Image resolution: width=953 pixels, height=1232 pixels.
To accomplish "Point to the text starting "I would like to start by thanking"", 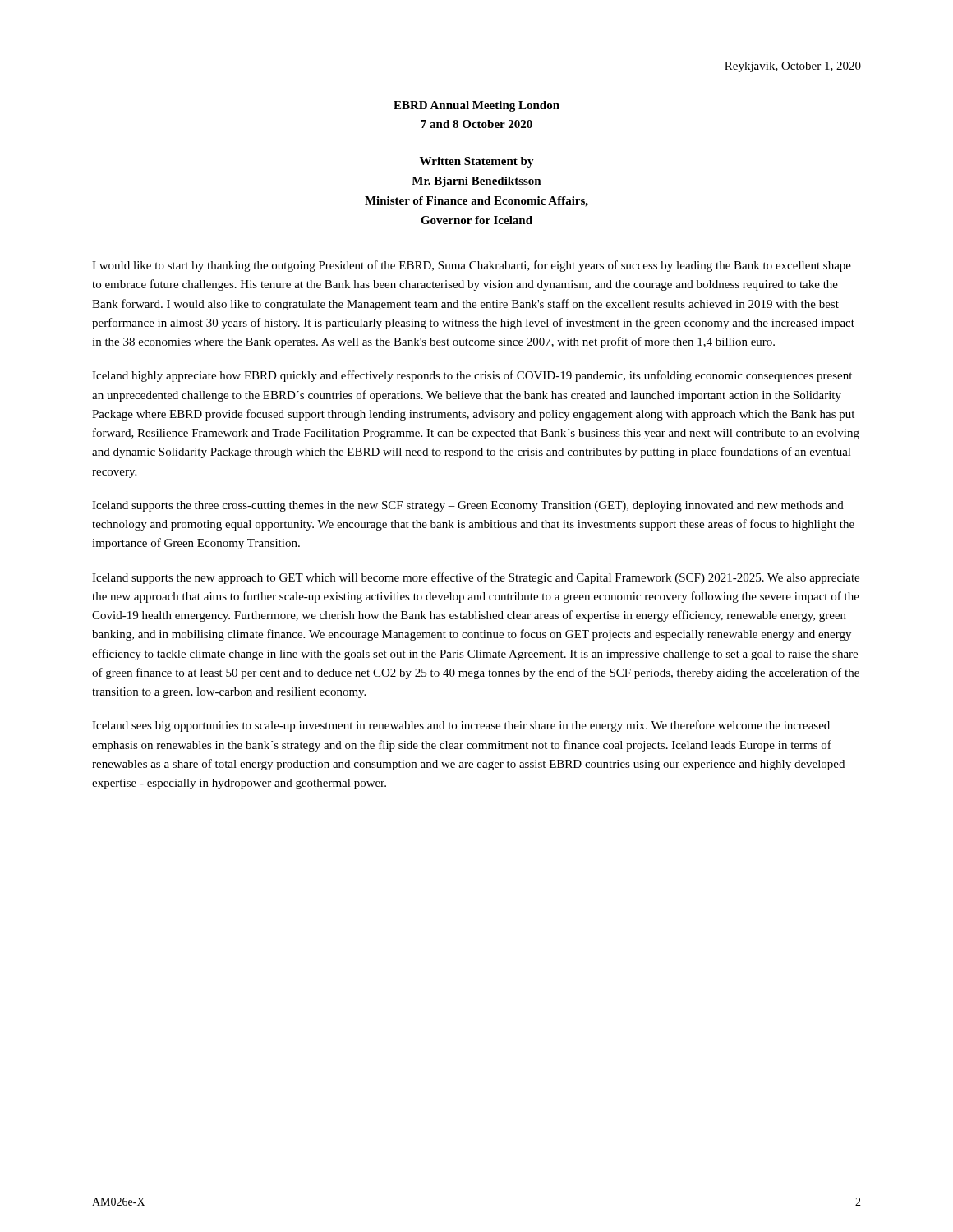I will pos(473,304).
